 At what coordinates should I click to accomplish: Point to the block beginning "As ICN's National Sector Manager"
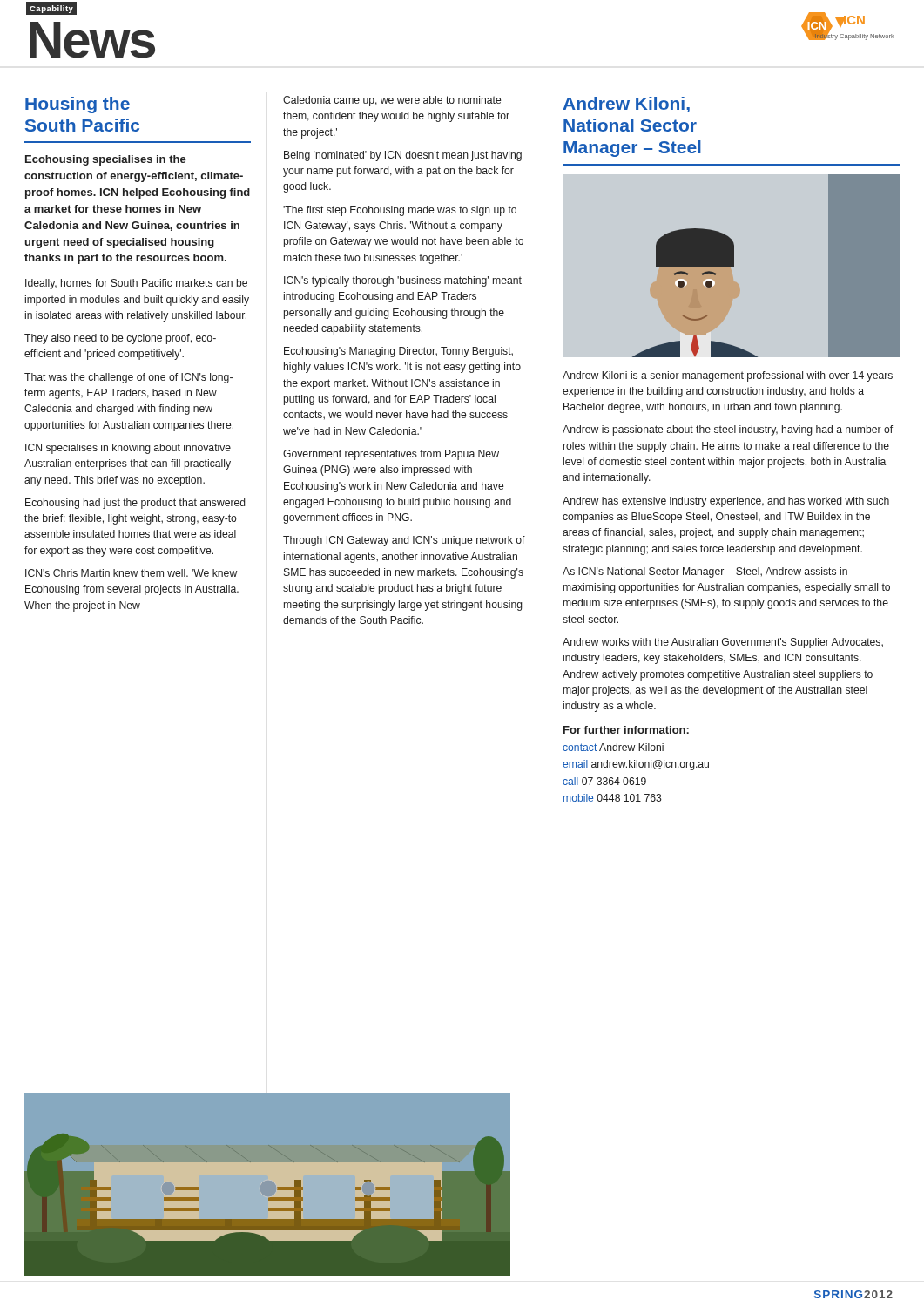(731, 595)
